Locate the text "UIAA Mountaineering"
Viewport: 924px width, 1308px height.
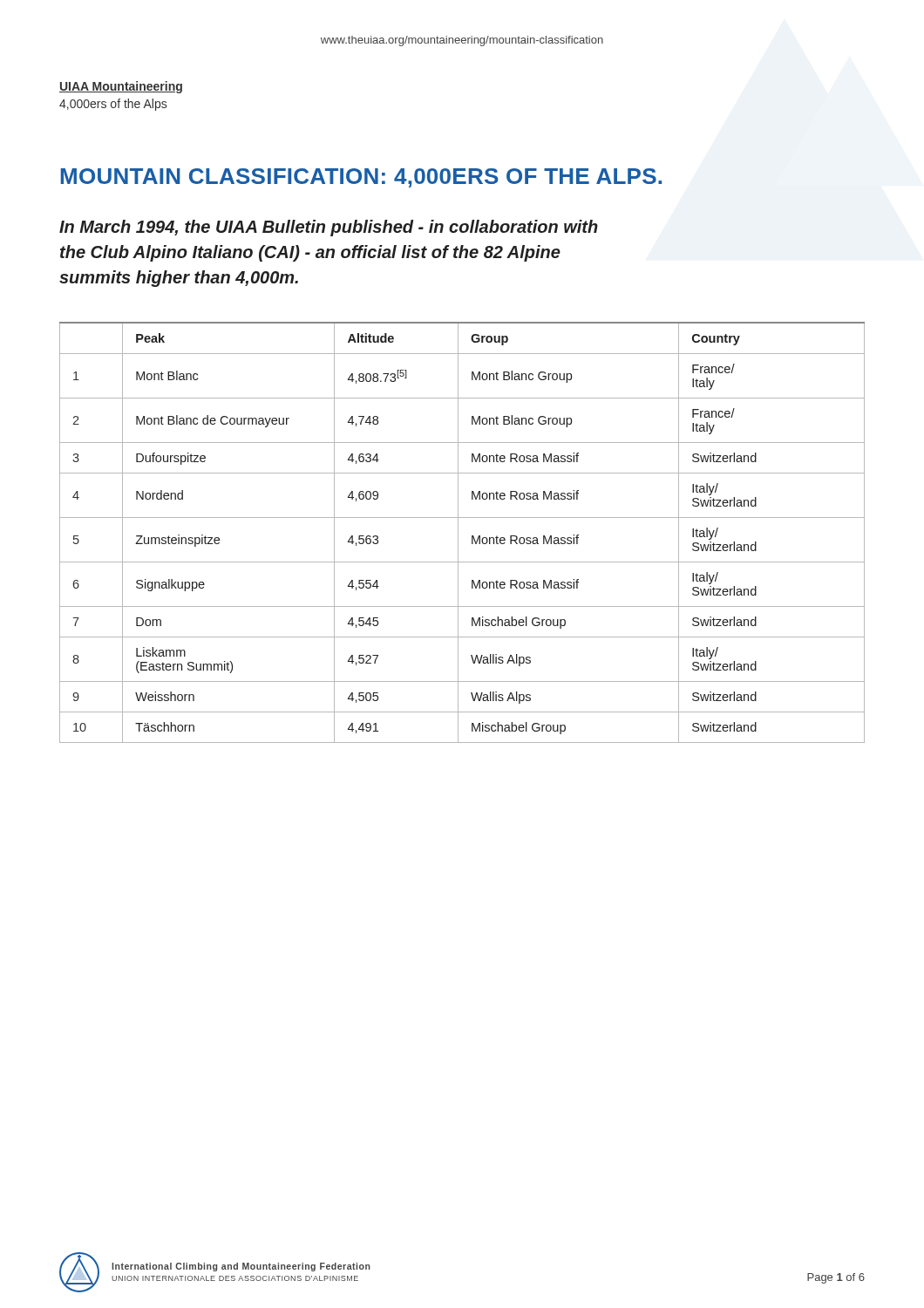point(121,86)
